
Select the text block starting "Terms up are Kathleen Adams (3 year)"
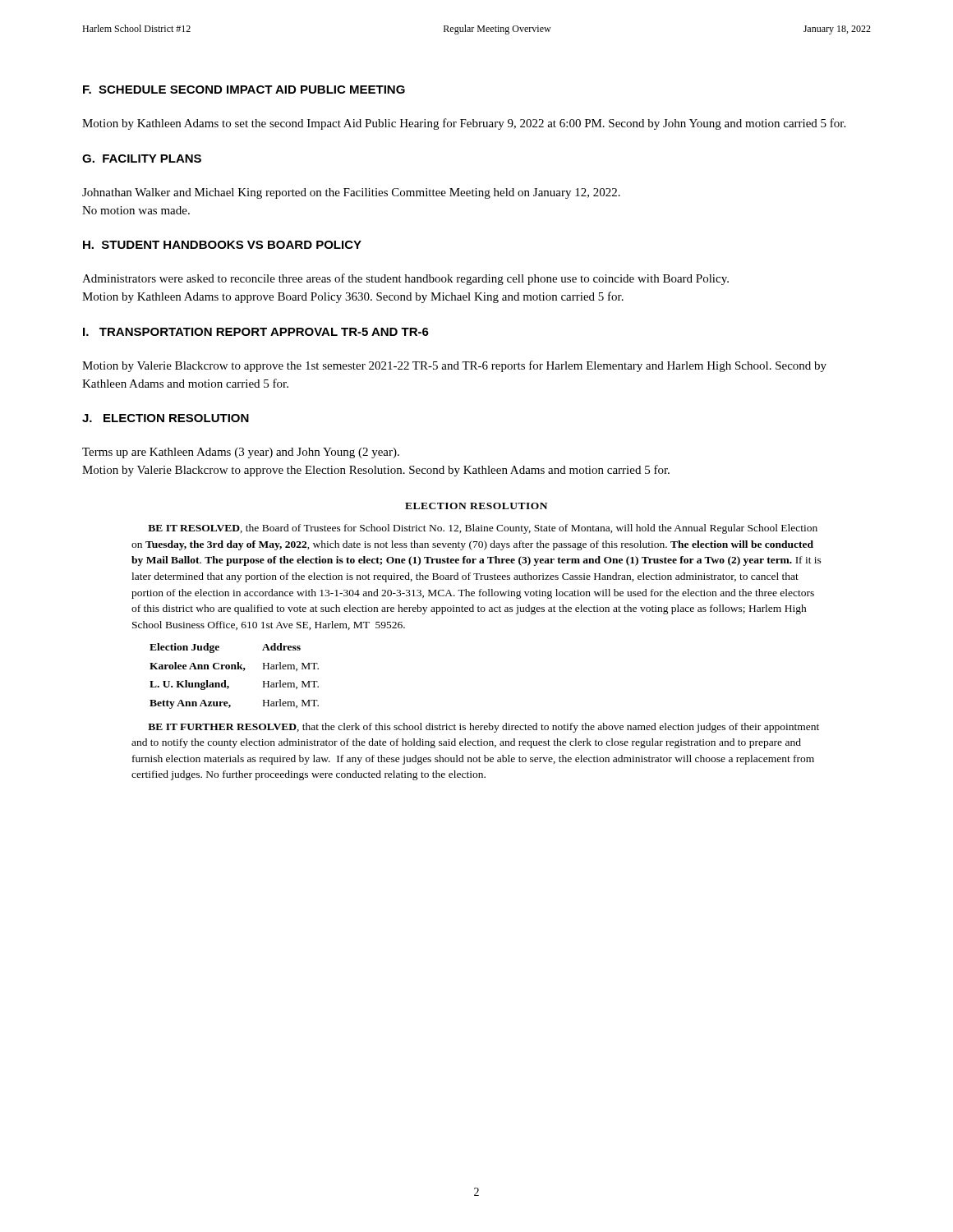[476, 462]
